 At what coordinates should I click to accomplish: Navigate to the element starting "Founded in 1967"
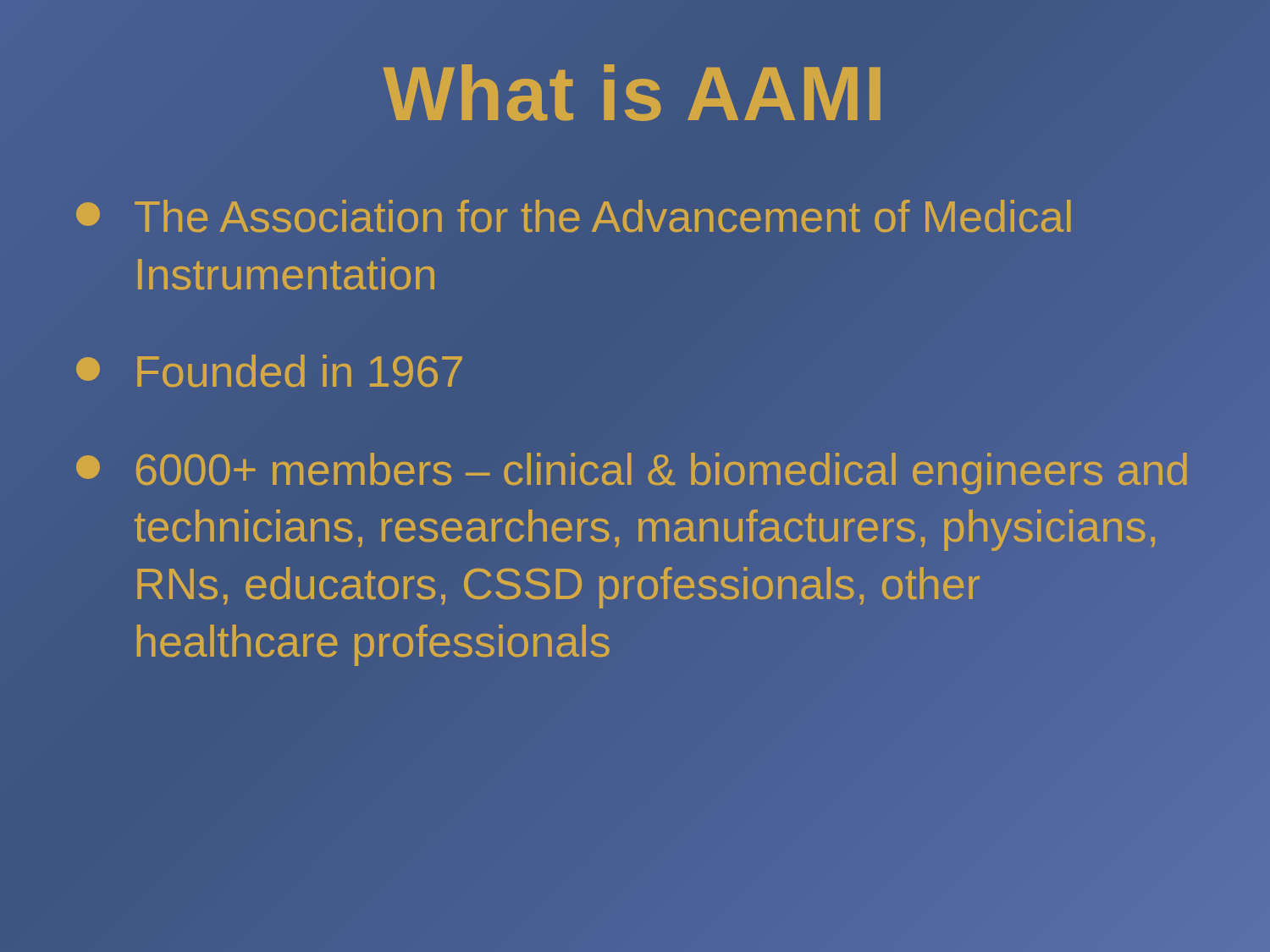tap(269, 371)
